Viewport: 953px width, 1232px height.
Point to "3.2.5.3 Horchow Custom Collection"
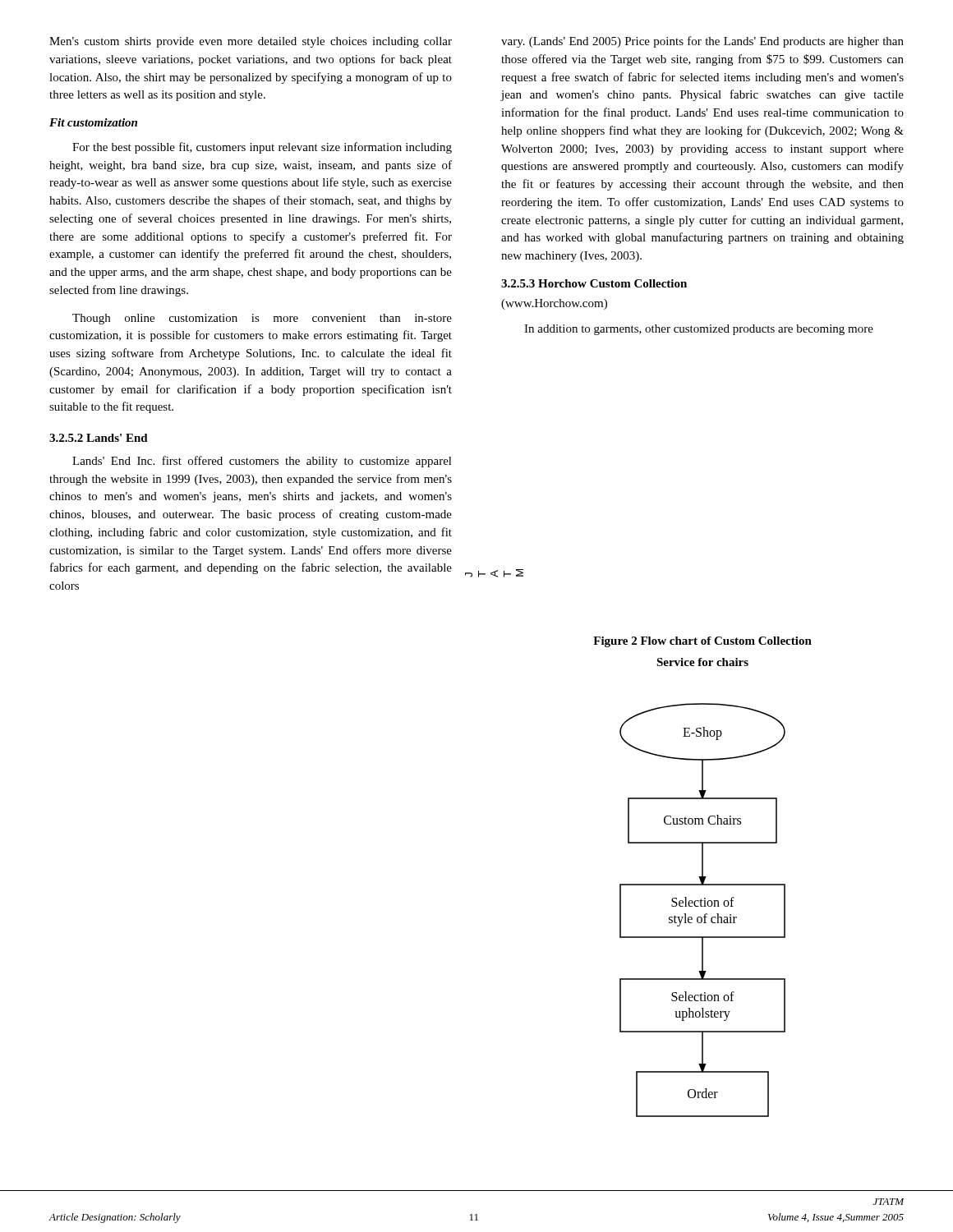594,283
